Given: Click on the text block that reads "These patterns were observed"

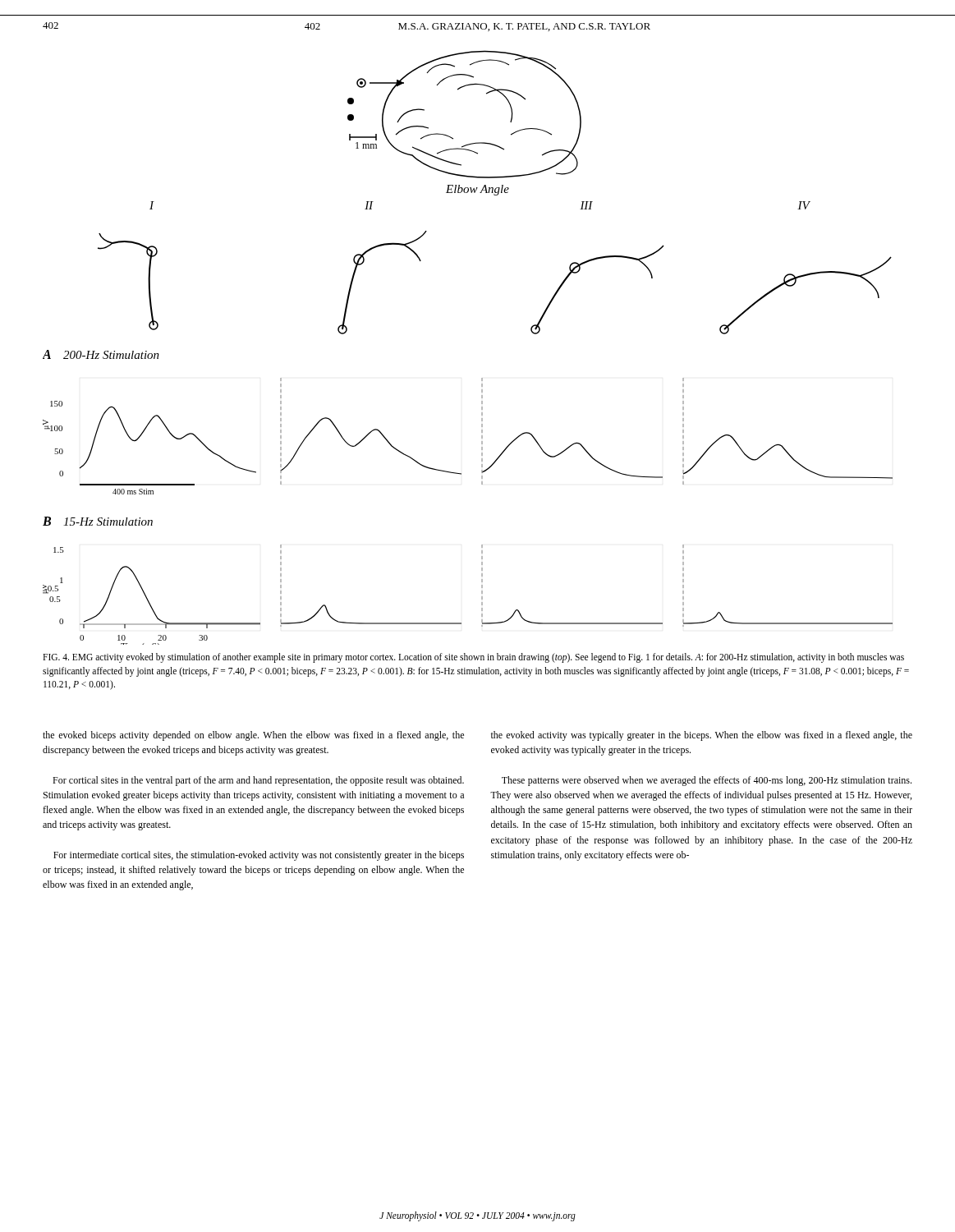Looking at the screenshot, I should click(x=701, y=817).
